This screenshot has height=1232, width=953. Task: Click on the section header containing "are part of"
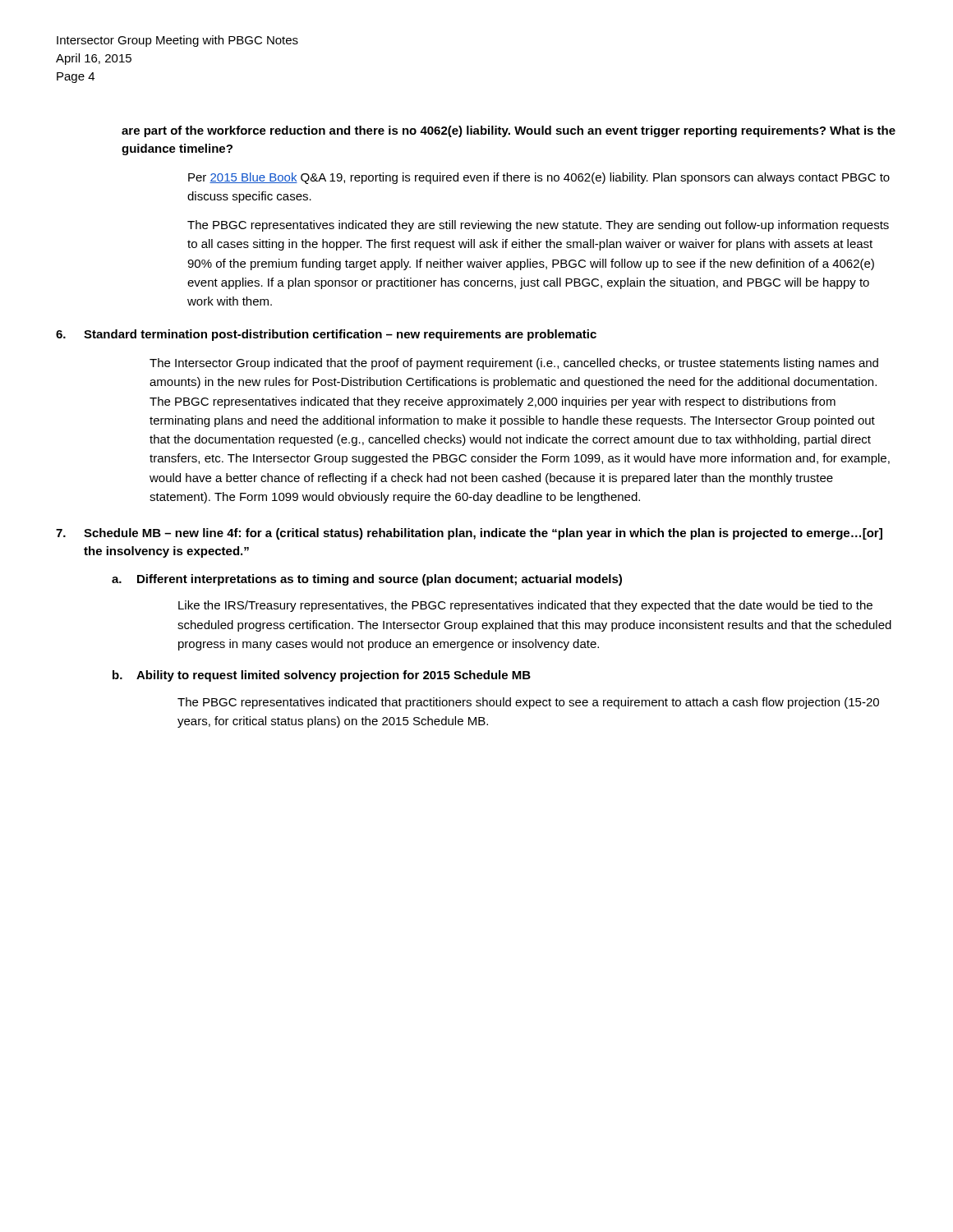click(x=509, y=139)
